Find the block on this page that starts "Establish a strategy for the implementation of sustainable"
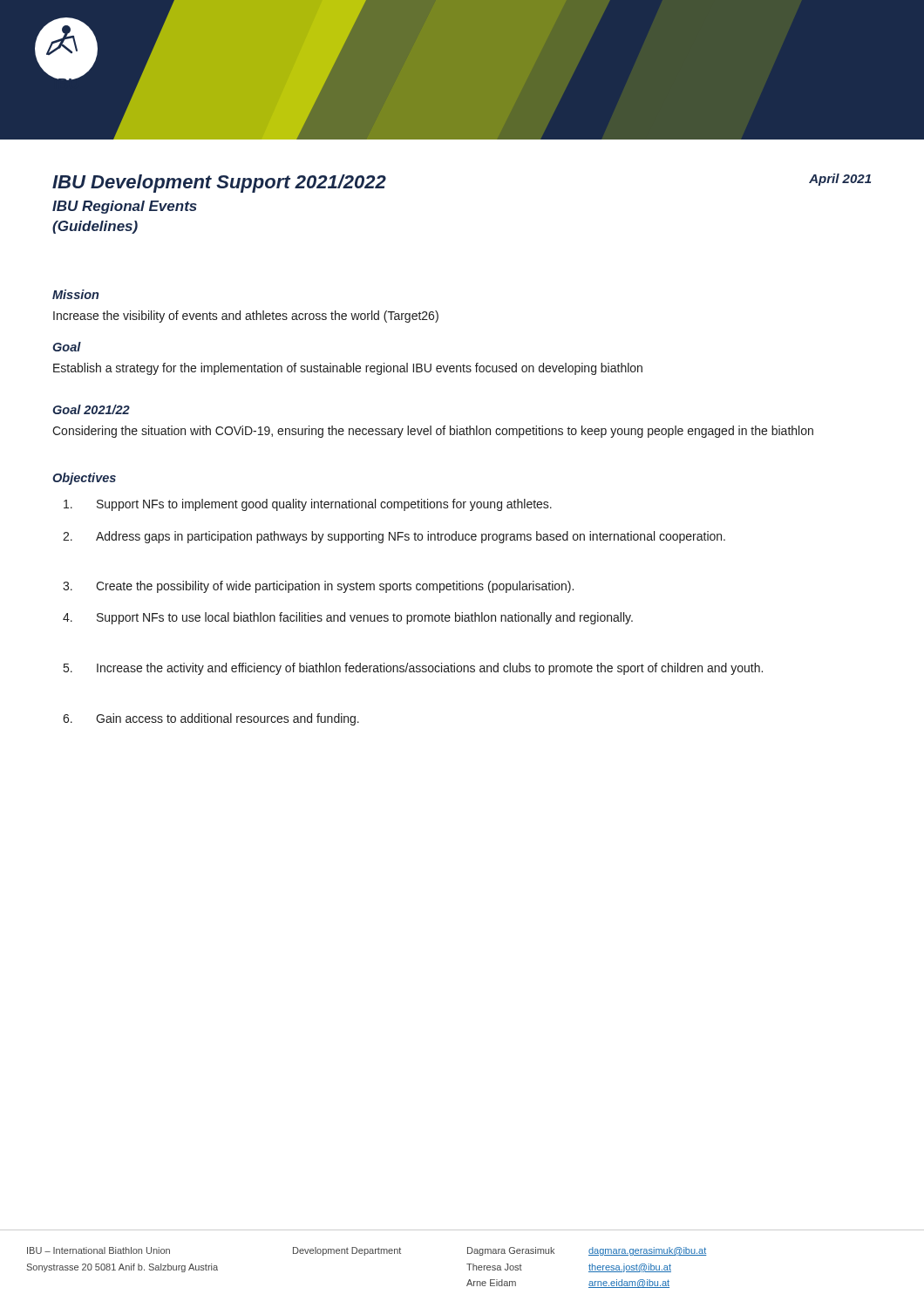Viewport: 924px width, 1308px height. click(348, 368)
